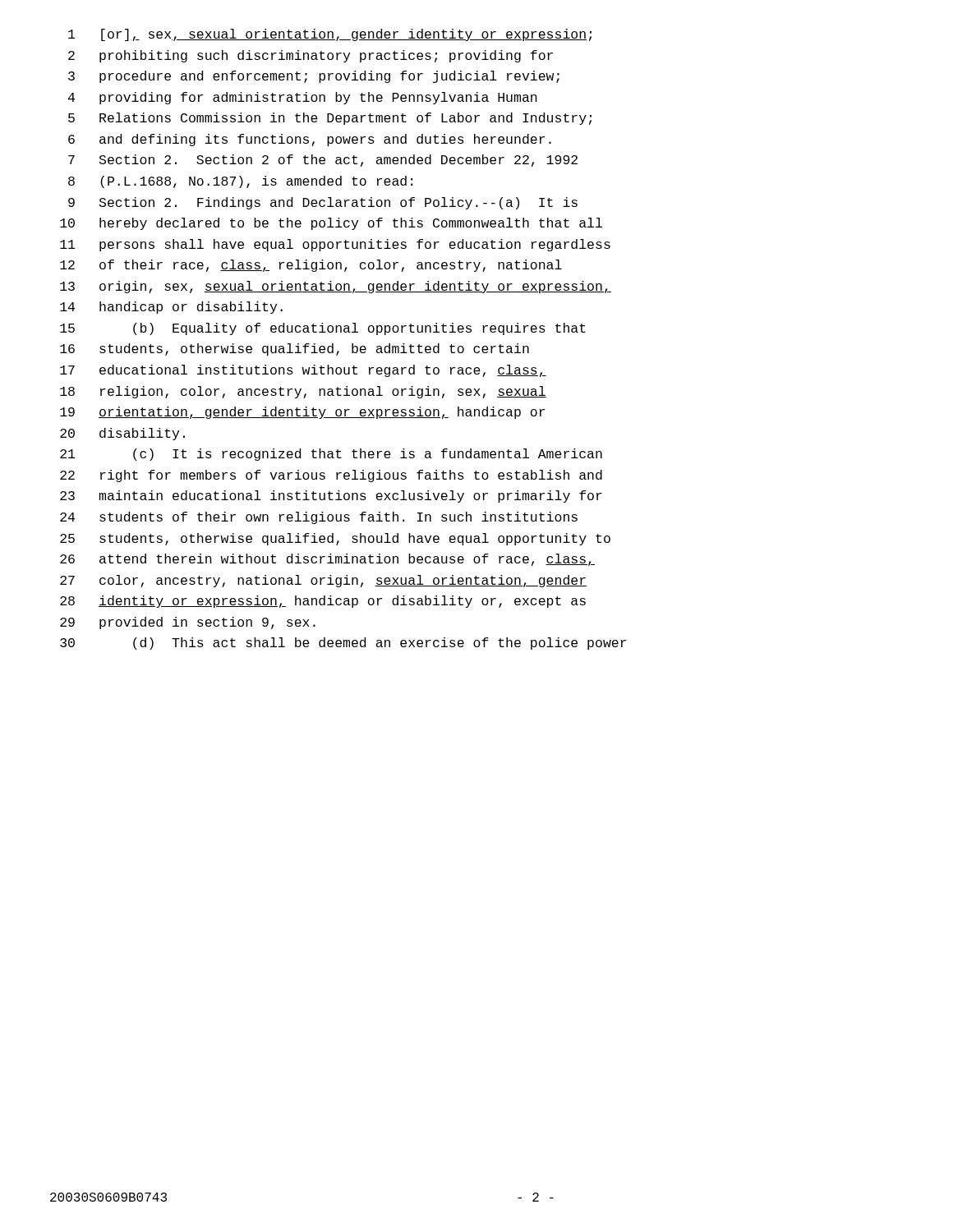
Task: Click the passage that begins "11 persons shall have equal opportunities for education"
Action: tap(476, 245)
